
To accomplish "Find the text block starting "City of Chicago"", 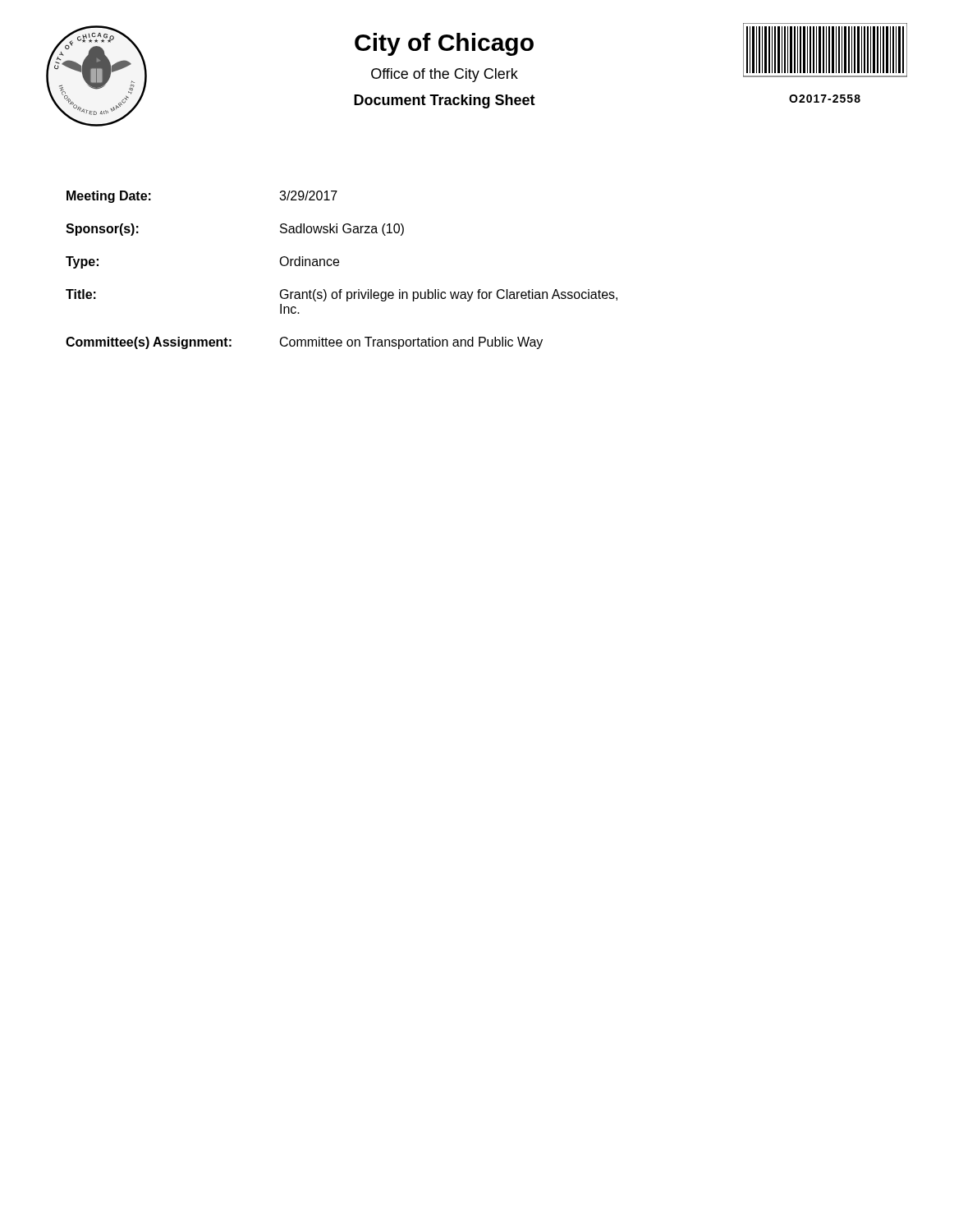I will pos(444,43).
